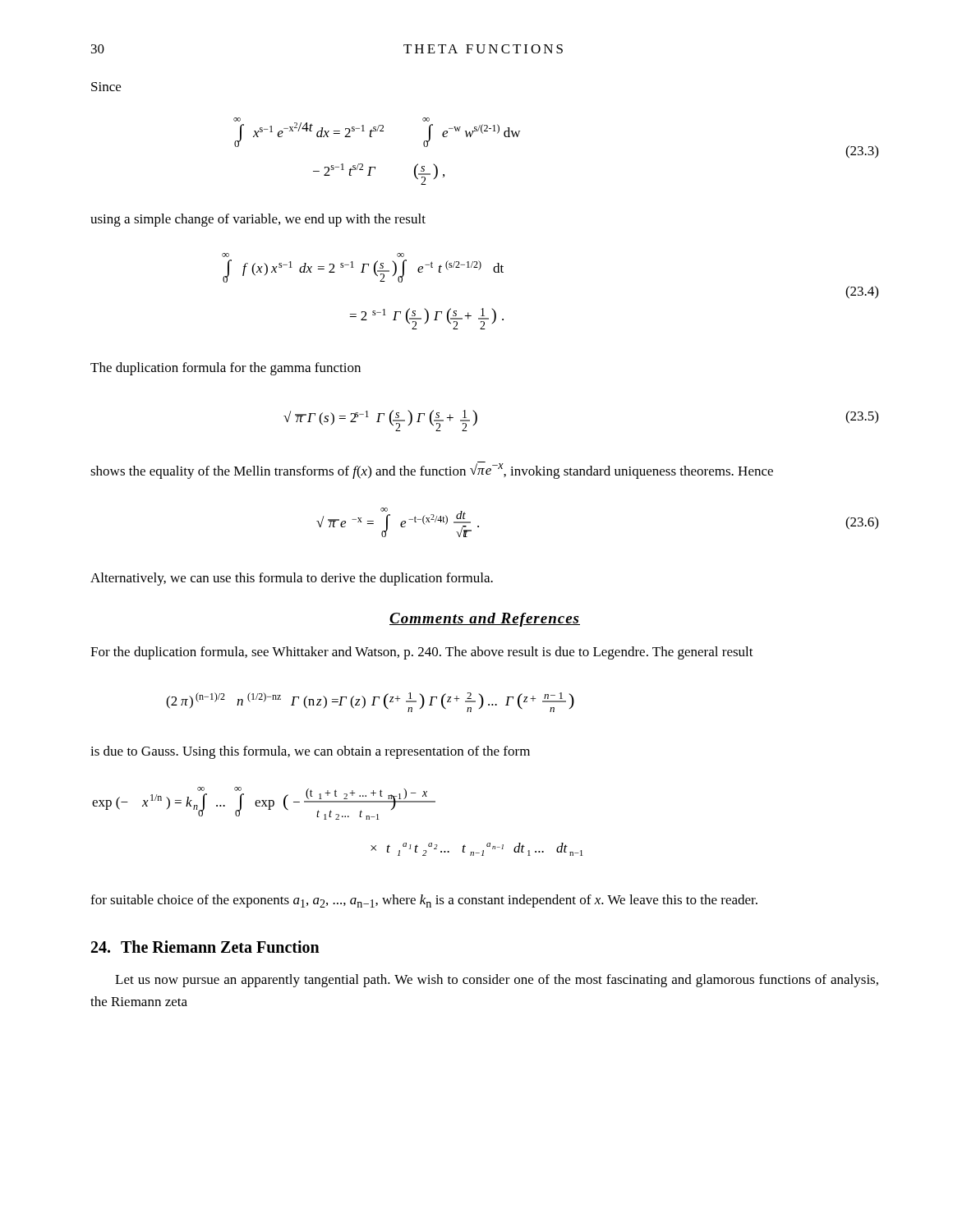The image size is (953, 1232).
Task: Find the passage starting "Comments and References"
Action: tap(485, 618)
